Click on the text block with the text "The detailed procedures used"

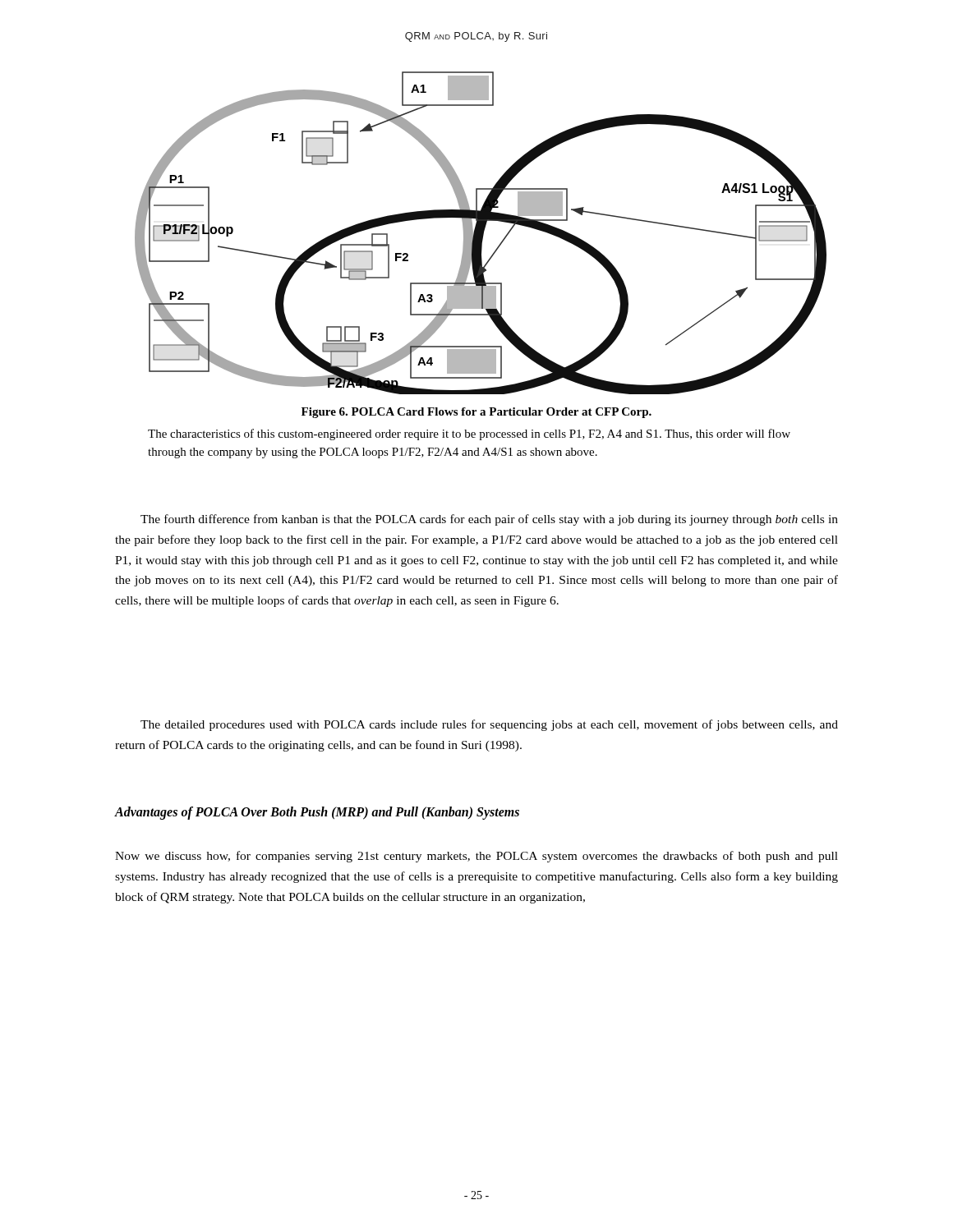[476, 735]
